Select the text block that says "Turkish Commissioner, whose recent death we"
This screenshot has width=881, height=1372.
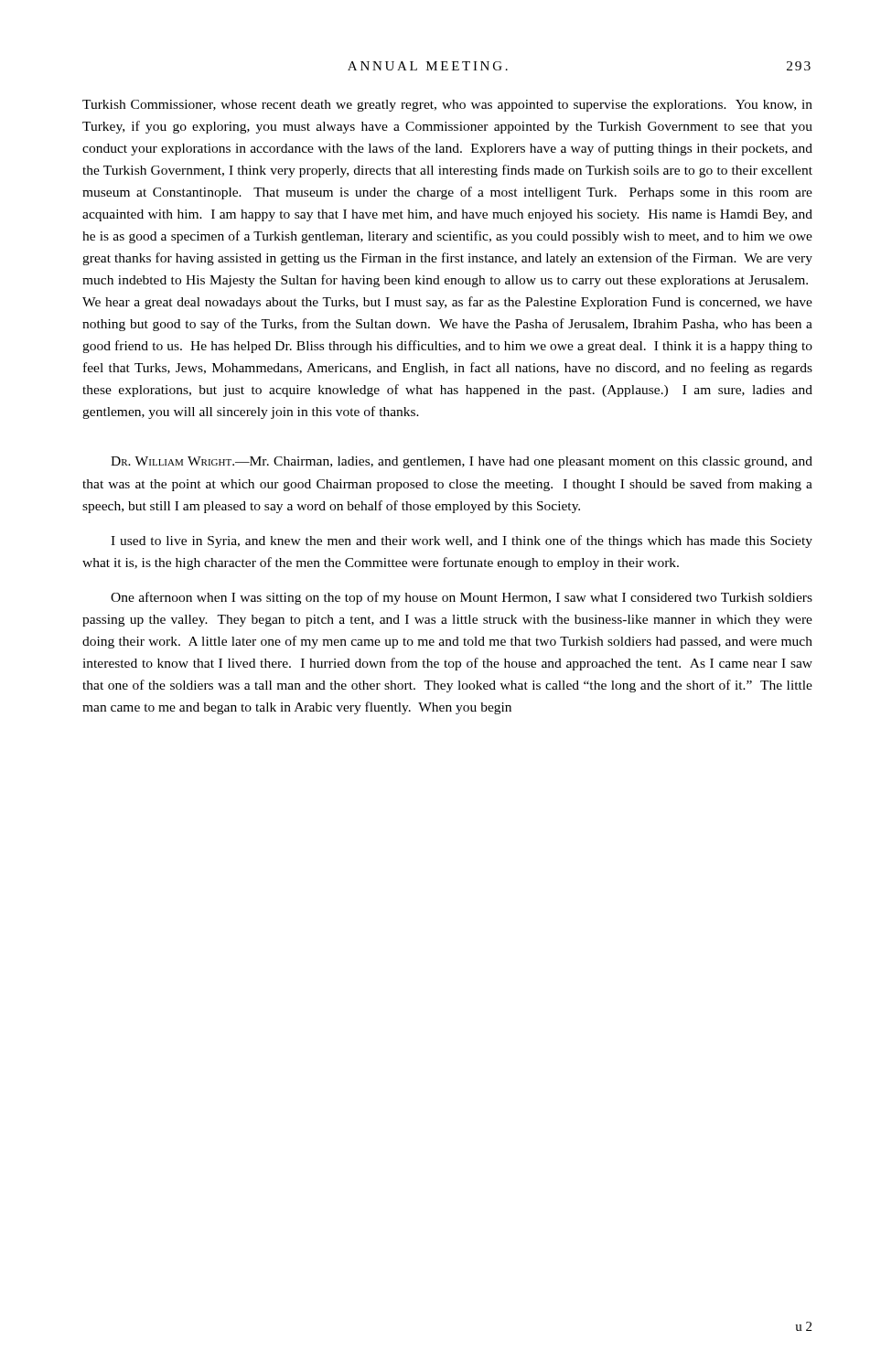coord(447,258)
